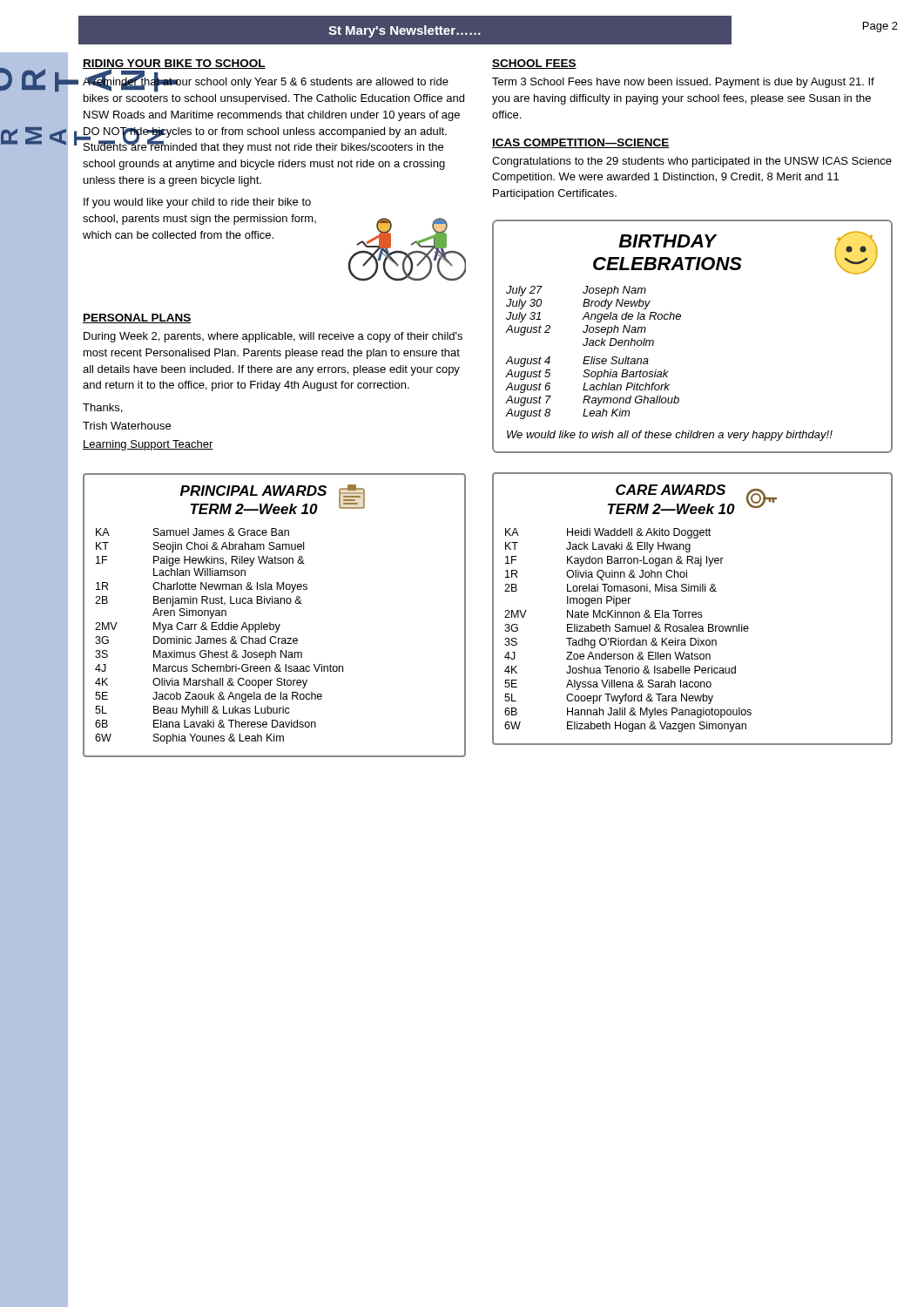Locate the list item containing "August 5Sophia Bartosiak"
The width and height of the screenshot is (924, 1307).
[587, 373]
